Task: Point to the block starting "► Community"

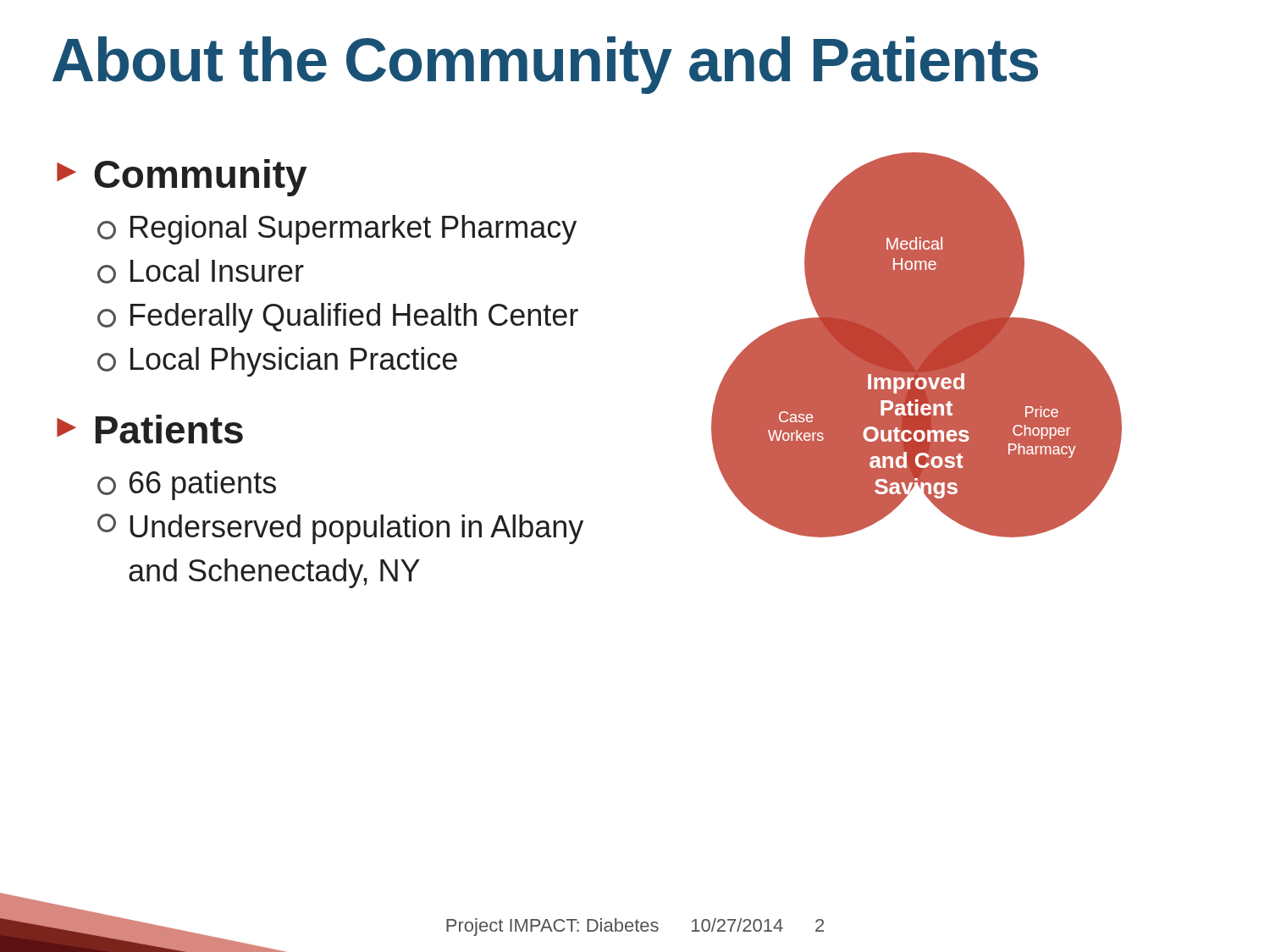Action: pyautogui.click(x=179, y=175)
